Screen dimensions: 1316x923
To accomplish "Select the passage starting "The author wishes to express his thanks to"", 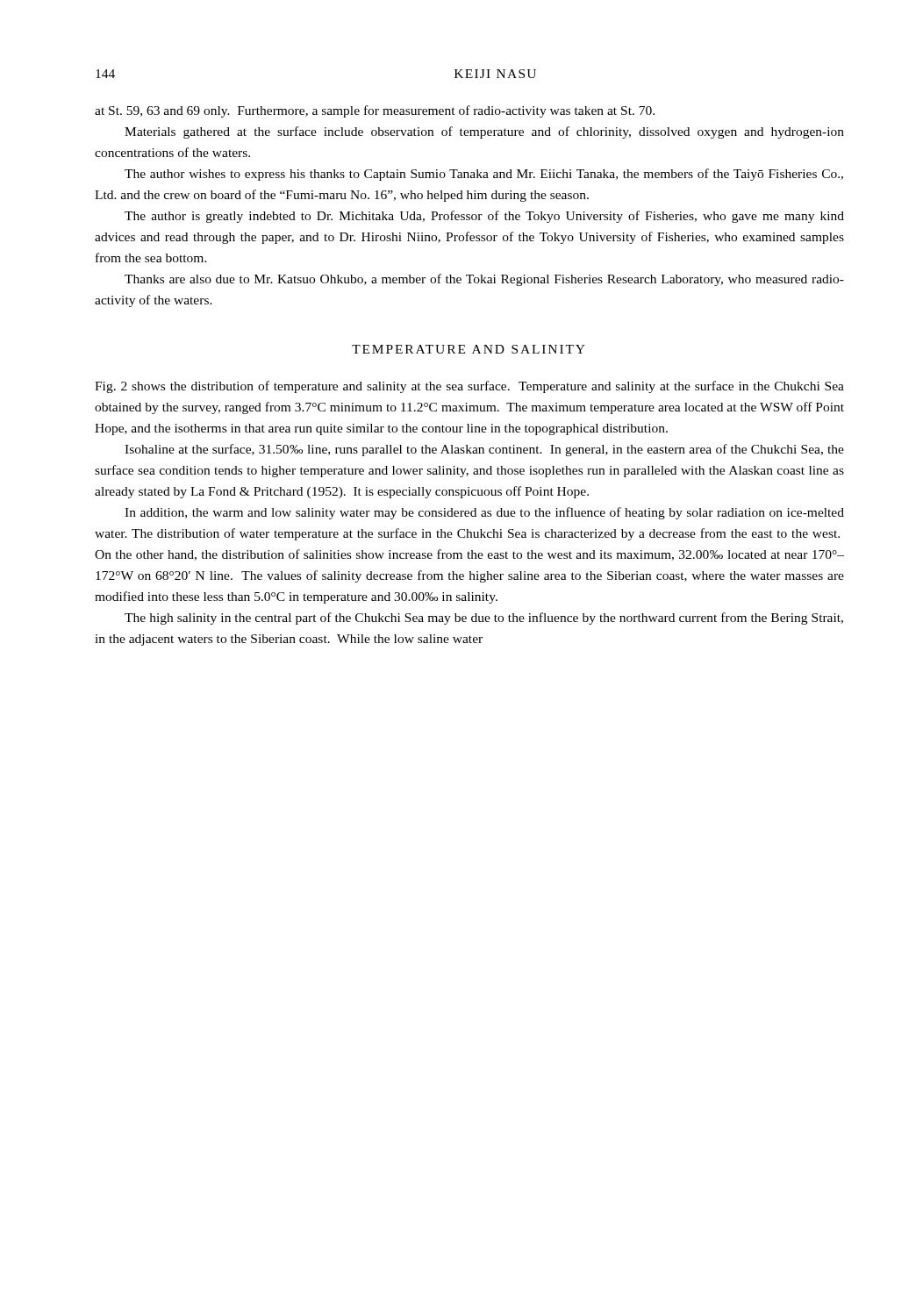I will coord(469,184).
